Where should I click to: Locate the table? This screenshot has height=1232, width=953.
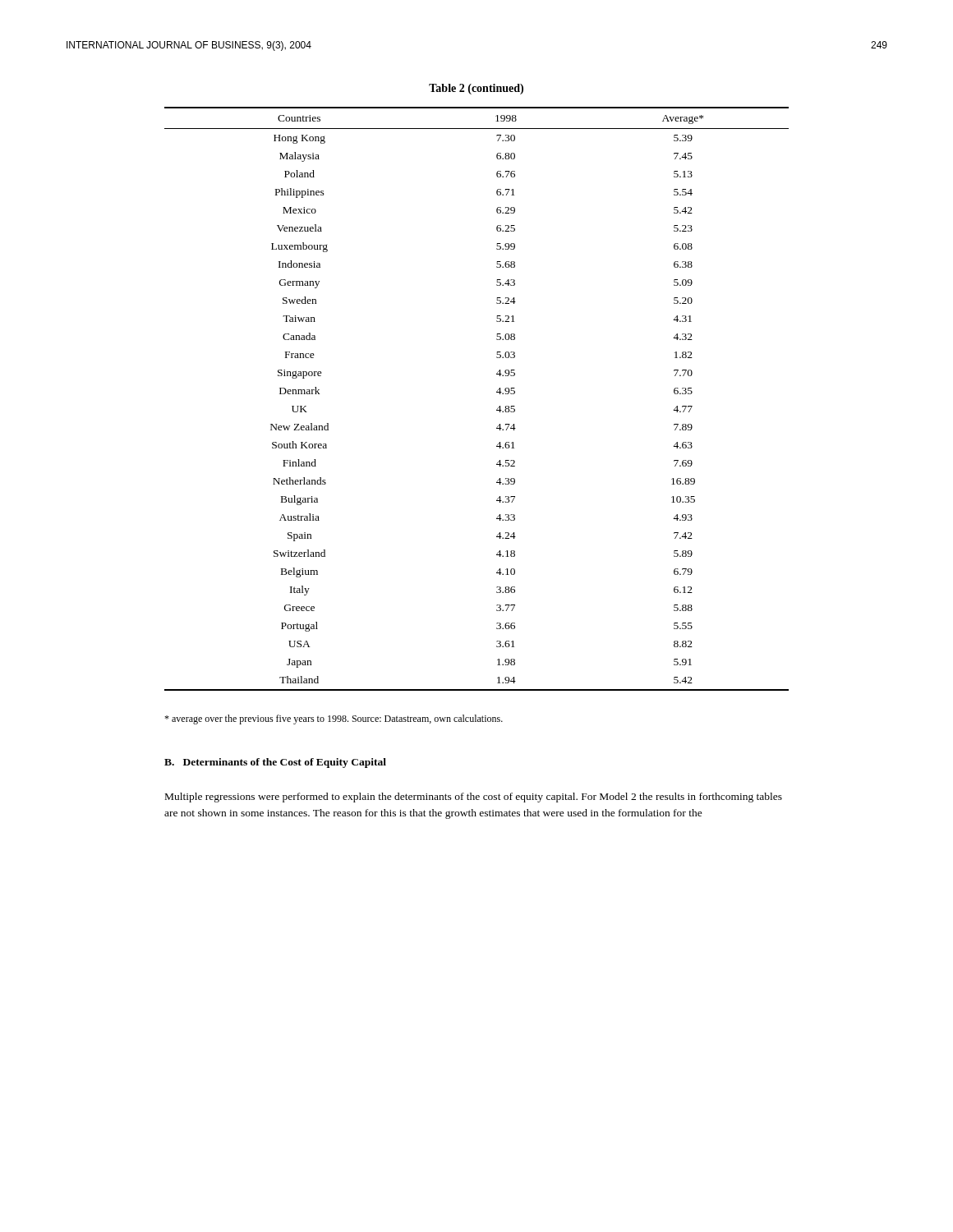pyautogui.click(x=476, y=399)
